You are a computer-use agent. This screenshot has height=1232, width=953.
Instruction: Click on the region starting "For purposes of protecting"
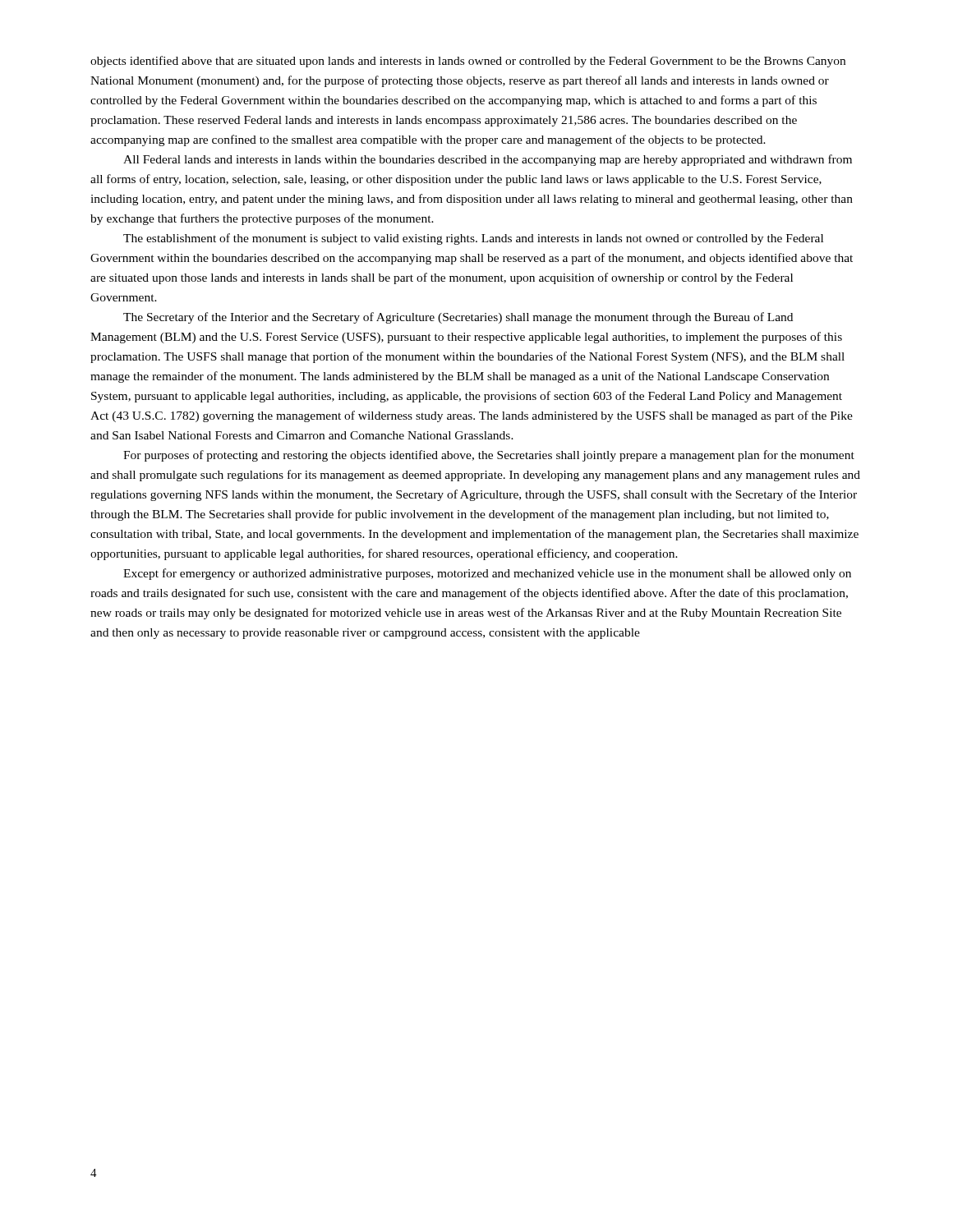point(476,505)
